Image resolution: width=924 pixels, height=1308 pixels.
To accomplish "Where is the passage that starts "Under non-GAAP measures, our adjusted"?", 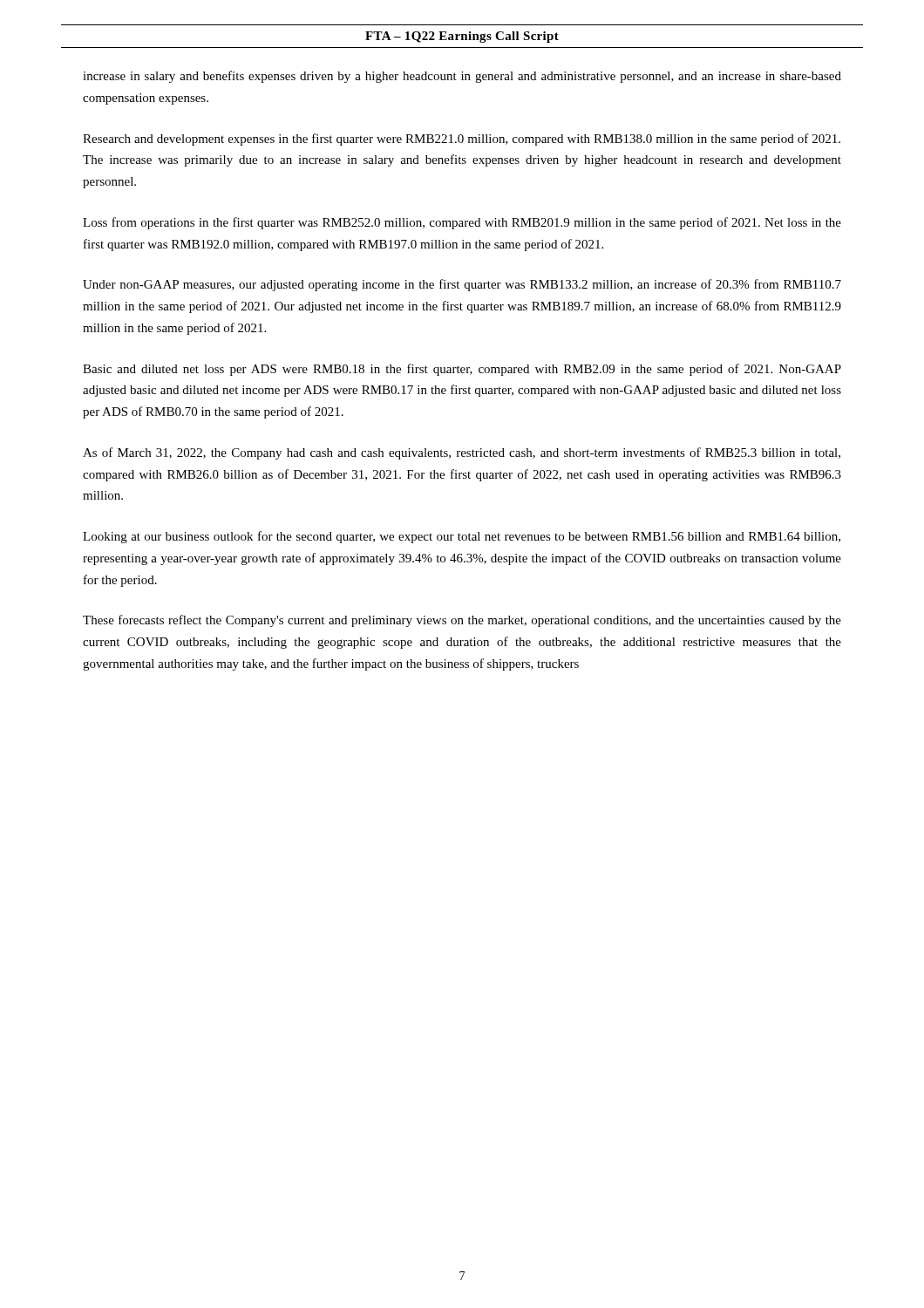I will click(462, 306).
